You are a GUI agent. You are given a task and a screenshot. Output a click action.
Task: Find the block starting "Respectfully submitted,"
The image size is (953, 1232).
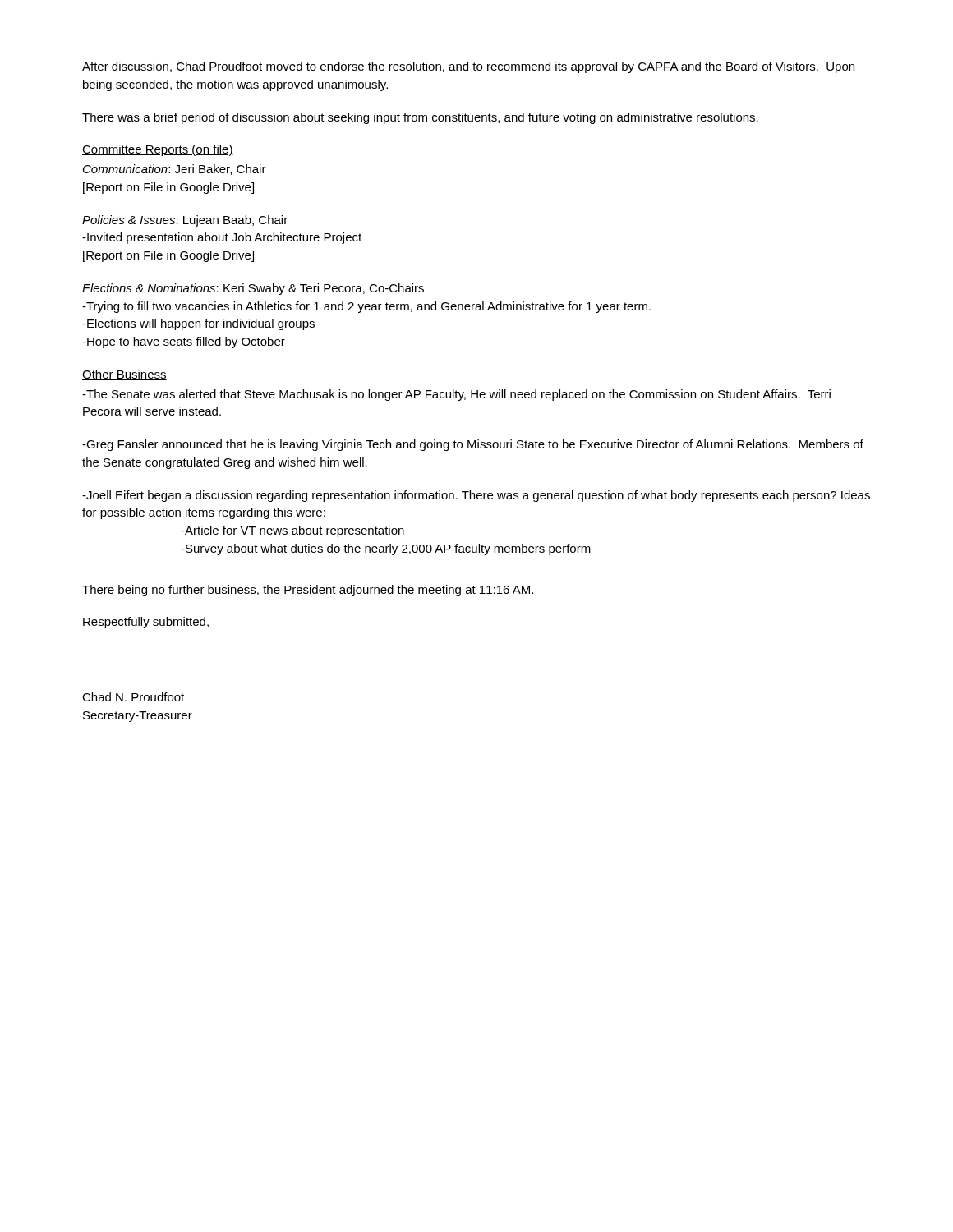point(146,622)
